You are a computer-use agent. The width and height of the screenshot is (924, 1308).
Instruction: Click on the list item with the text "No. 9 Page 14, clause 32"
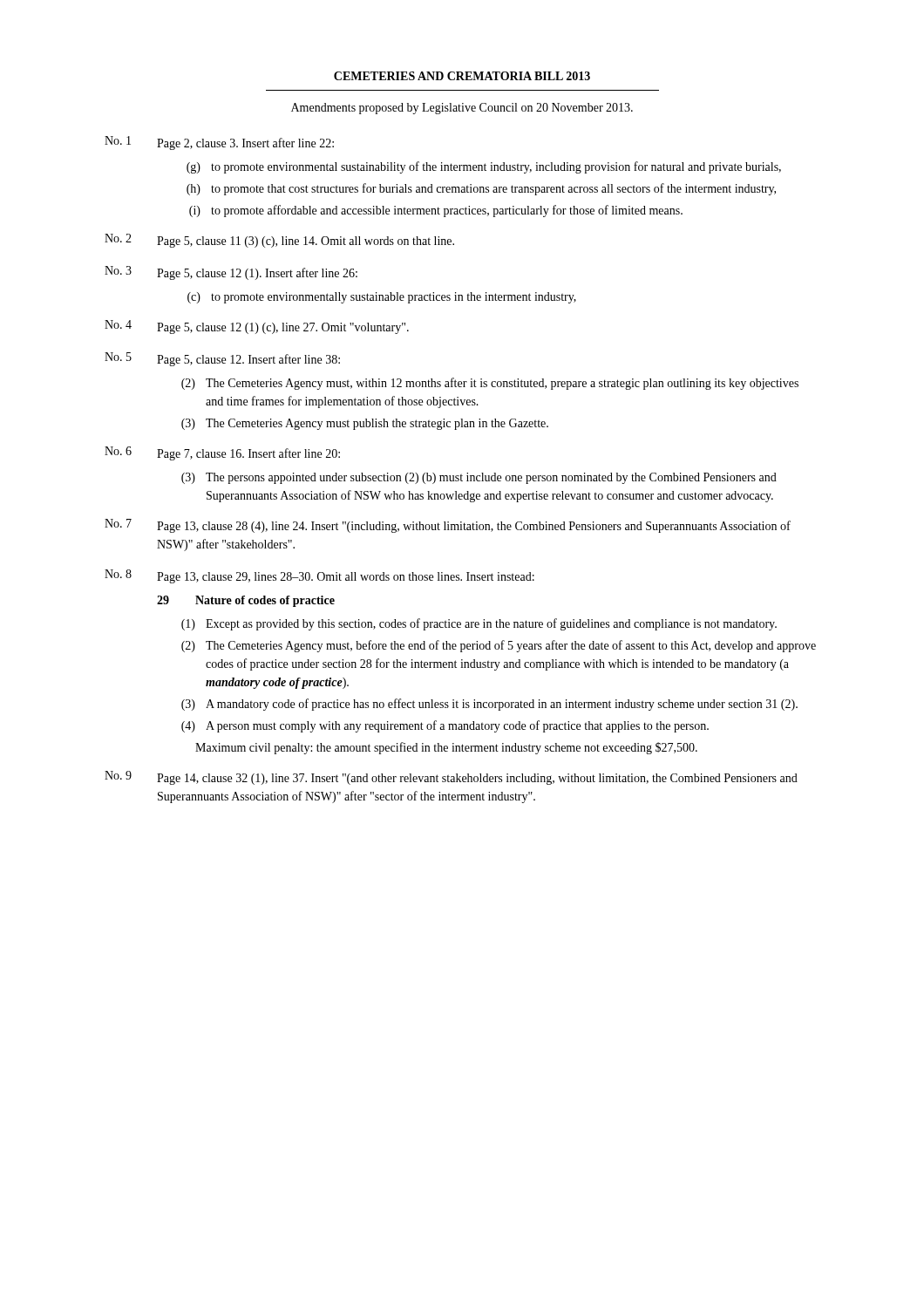462,790
